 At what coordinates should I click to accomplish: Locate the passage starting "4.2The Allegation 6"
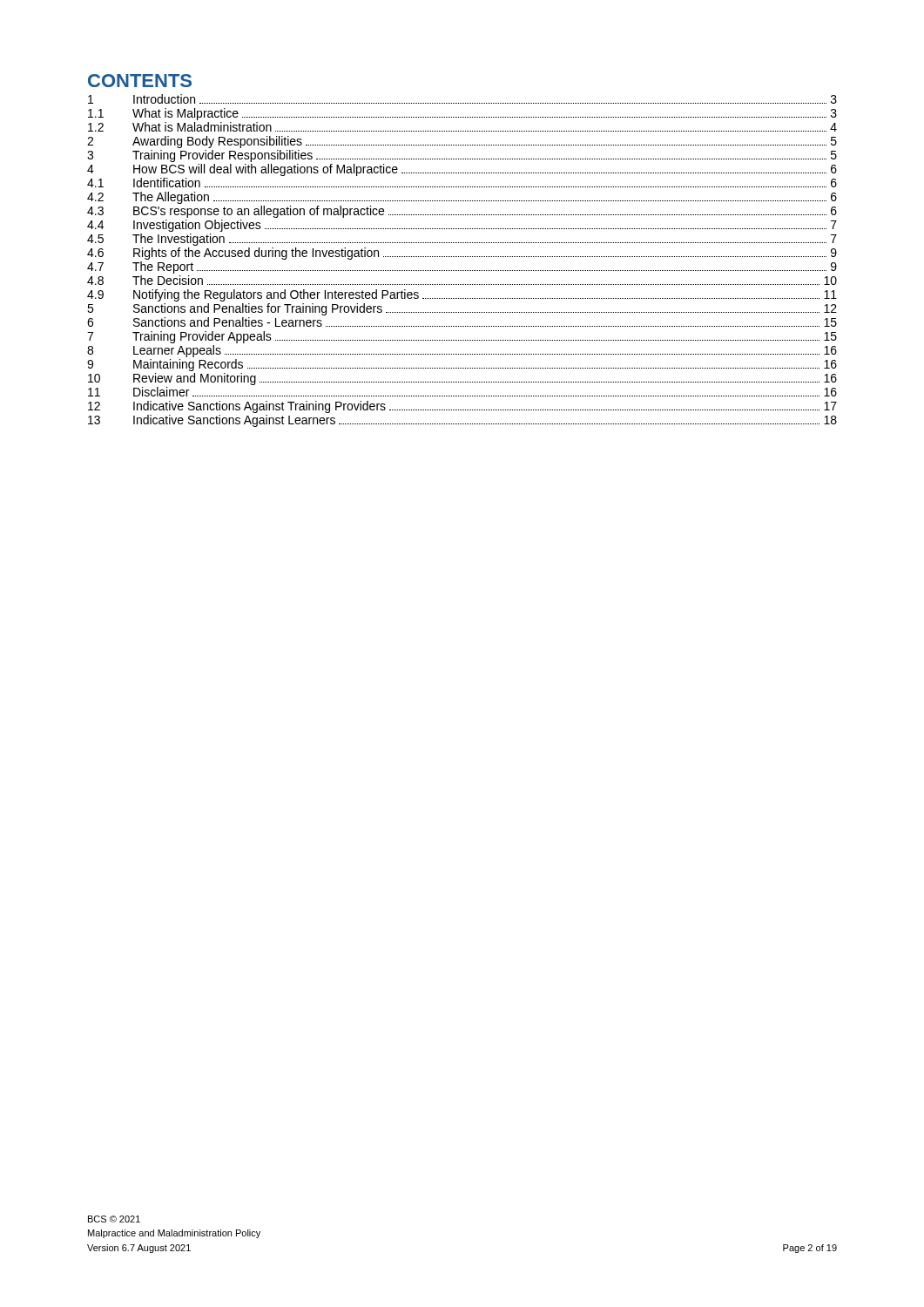pyautogui.click(x=462, y=197)
